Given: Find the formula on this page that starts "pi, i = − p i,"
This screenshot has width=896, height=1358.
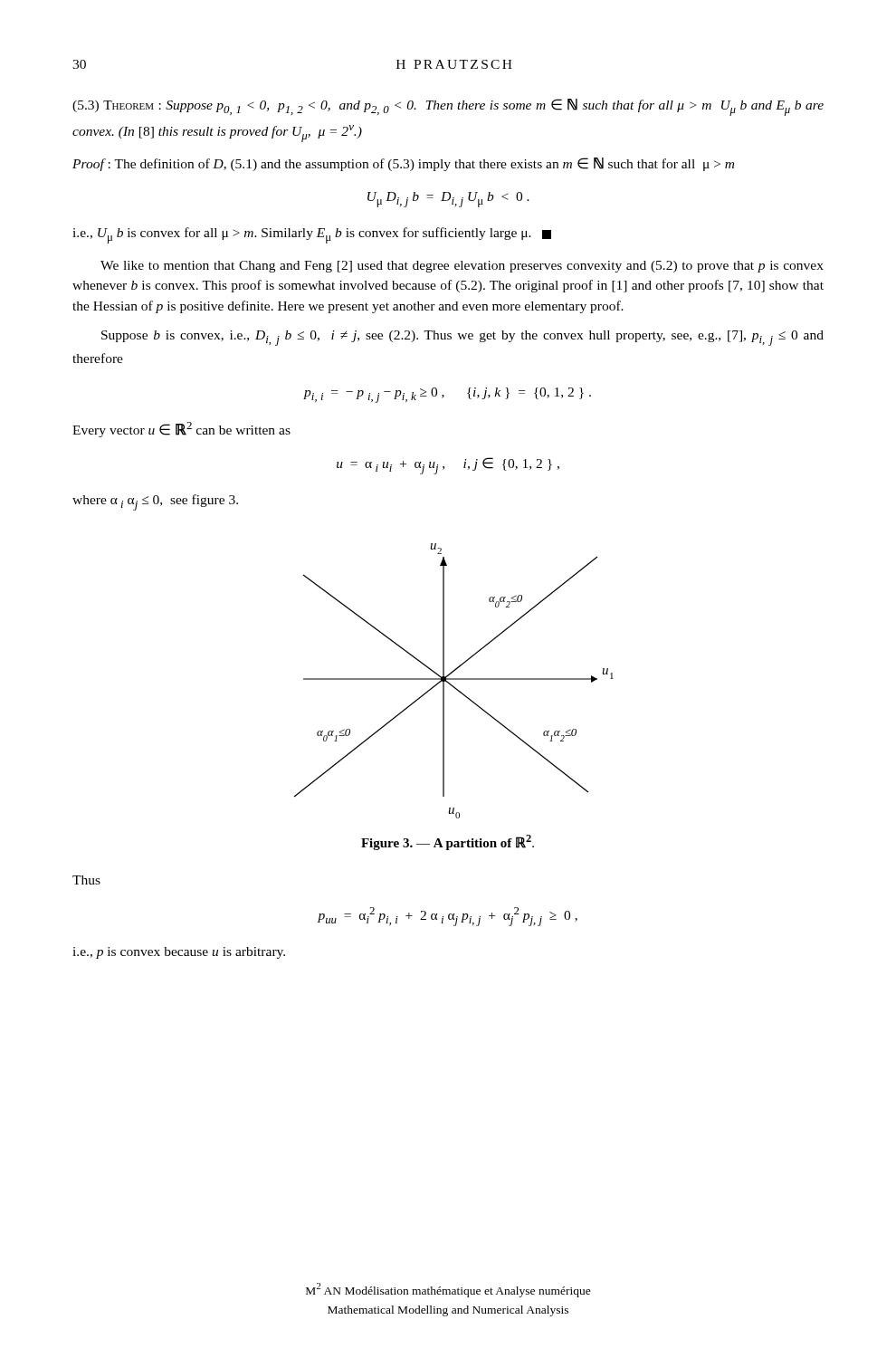Looking at the screenshot, I should (448, 393).
